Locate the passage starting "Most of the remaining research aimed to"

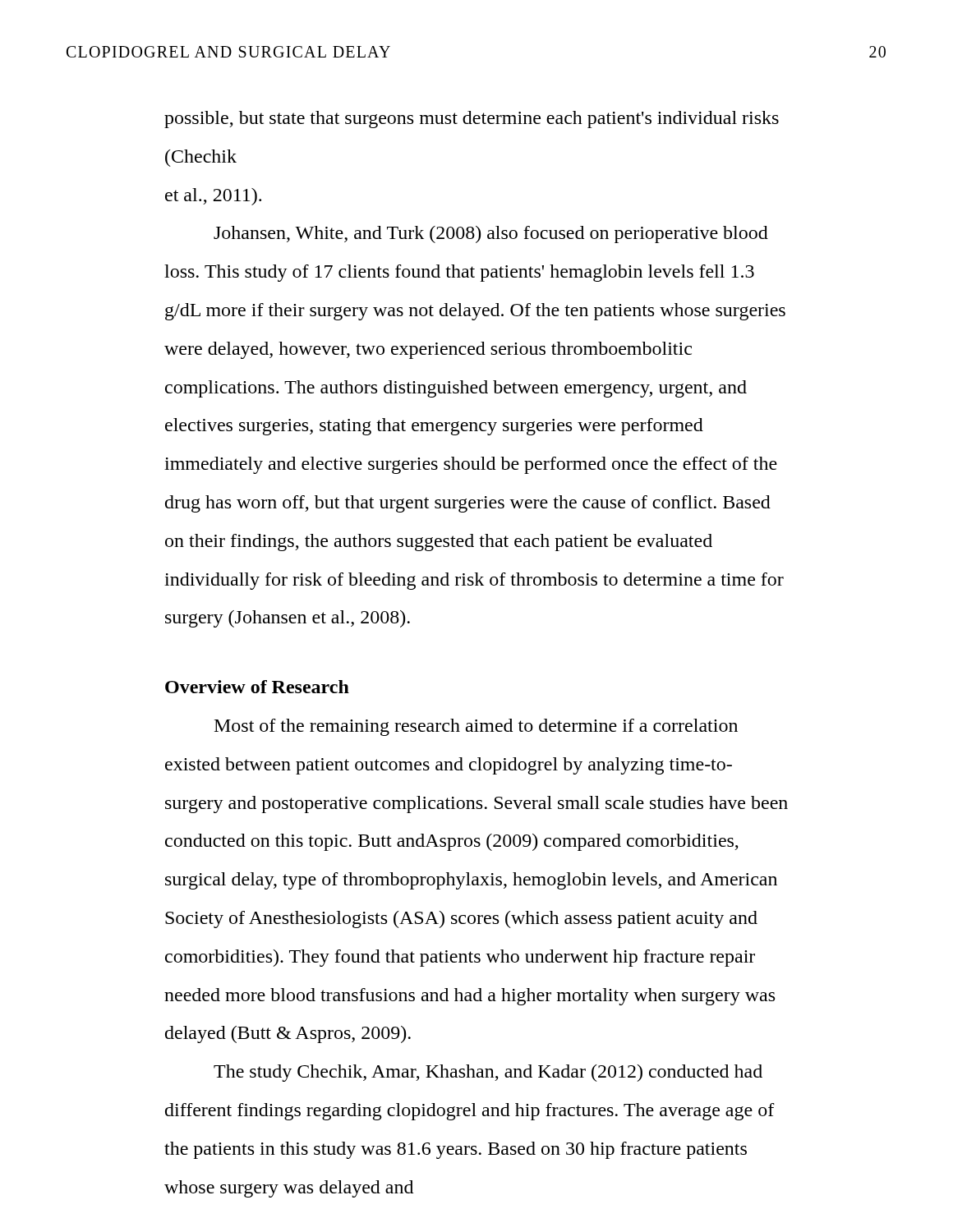tap(476, 879)
